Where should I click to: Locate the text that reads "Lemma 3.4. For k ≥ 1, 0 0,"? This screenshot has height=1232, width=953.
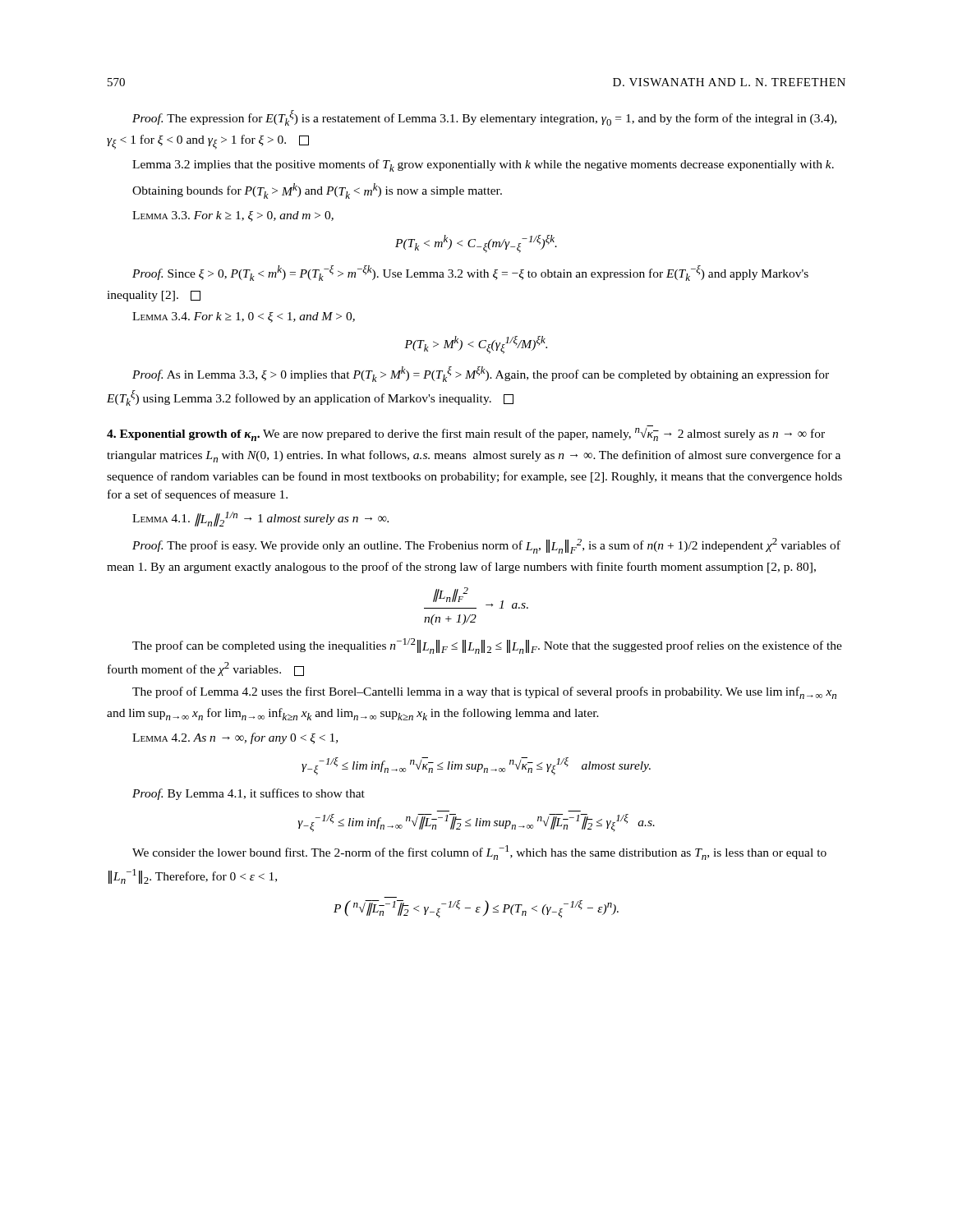(244, 317)
